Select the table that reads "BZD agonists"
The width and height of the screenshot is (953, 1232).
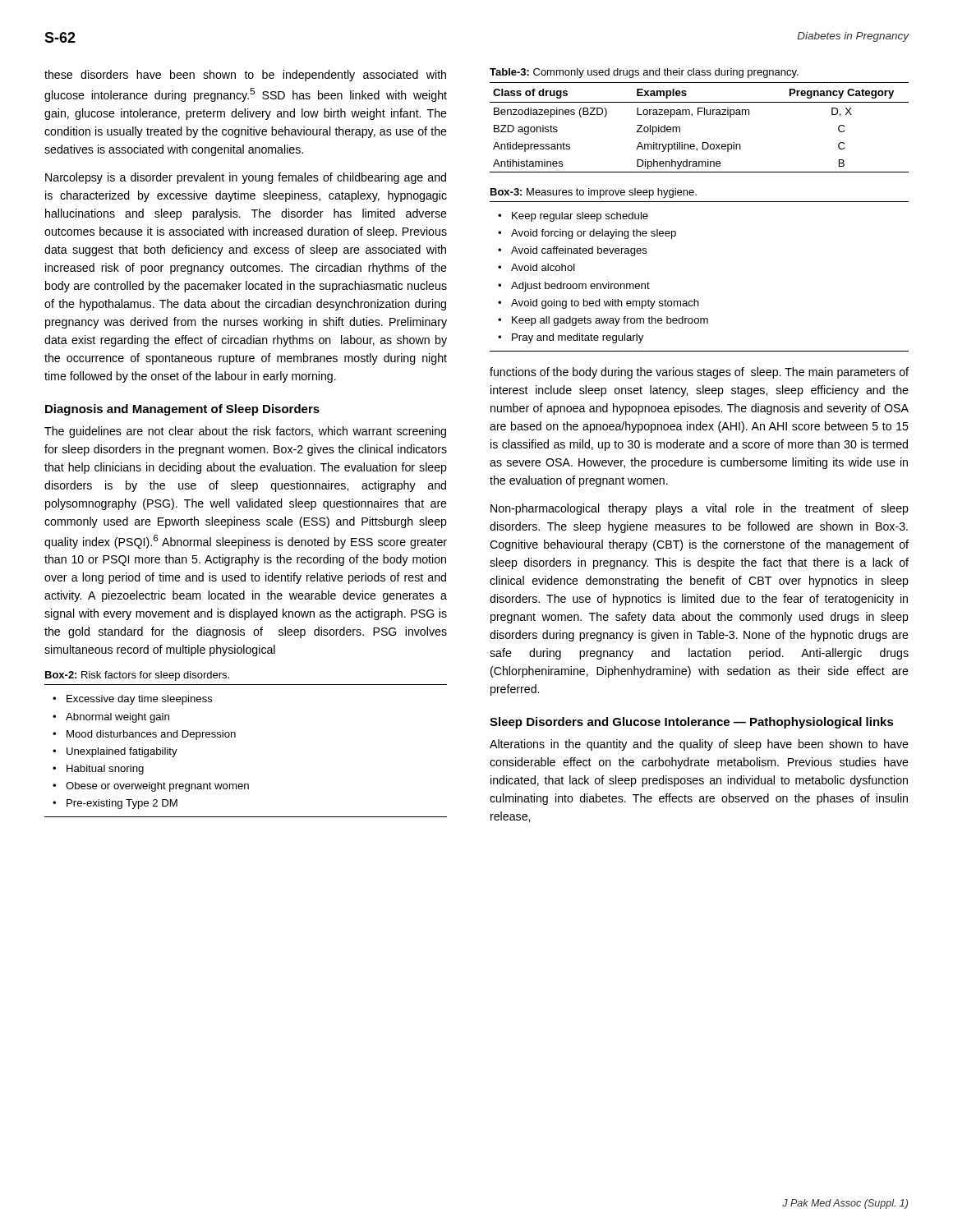(699, 127)
